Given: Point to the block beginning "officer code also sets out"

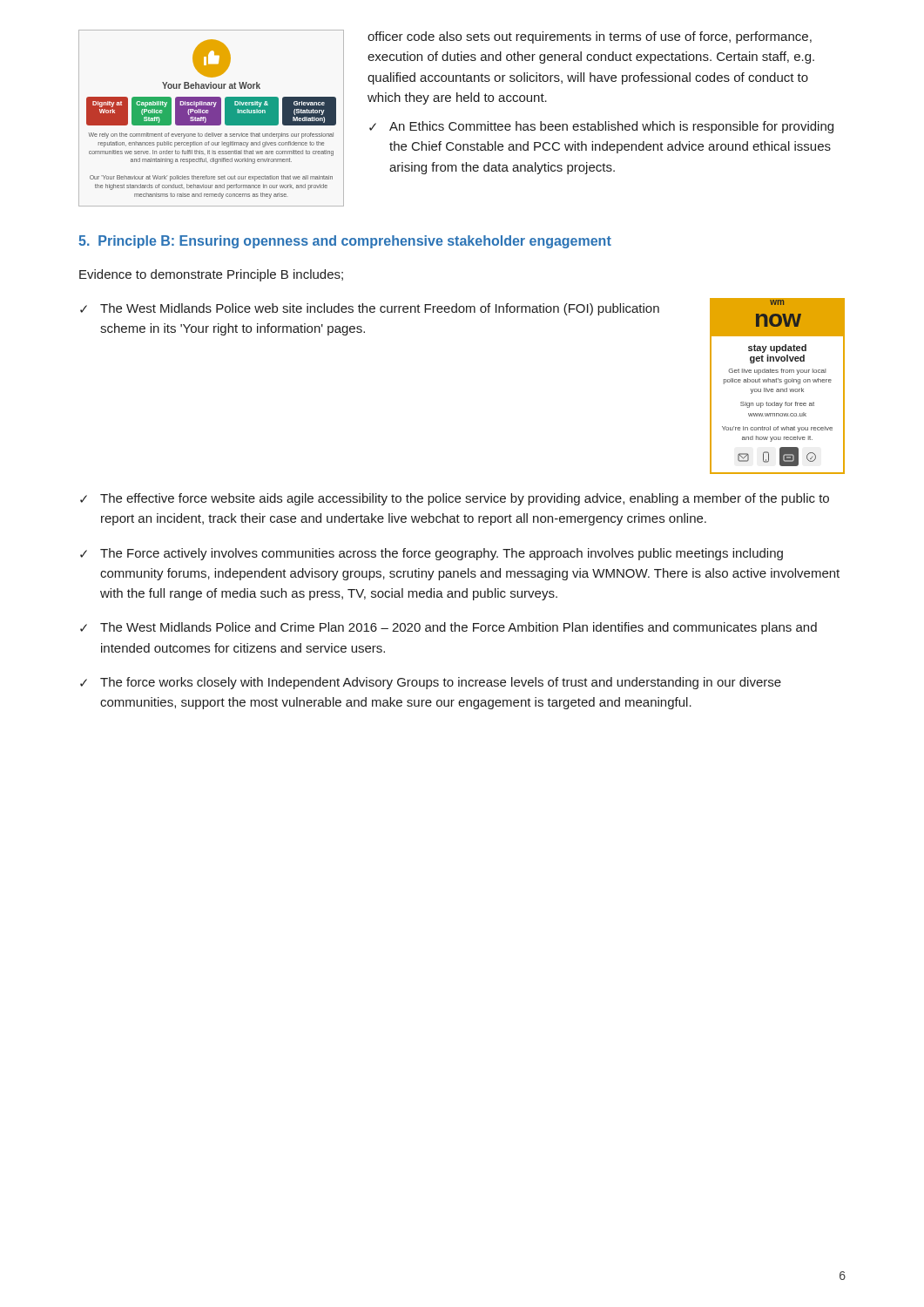Looking at the screenshot, I should pos(591,67).
